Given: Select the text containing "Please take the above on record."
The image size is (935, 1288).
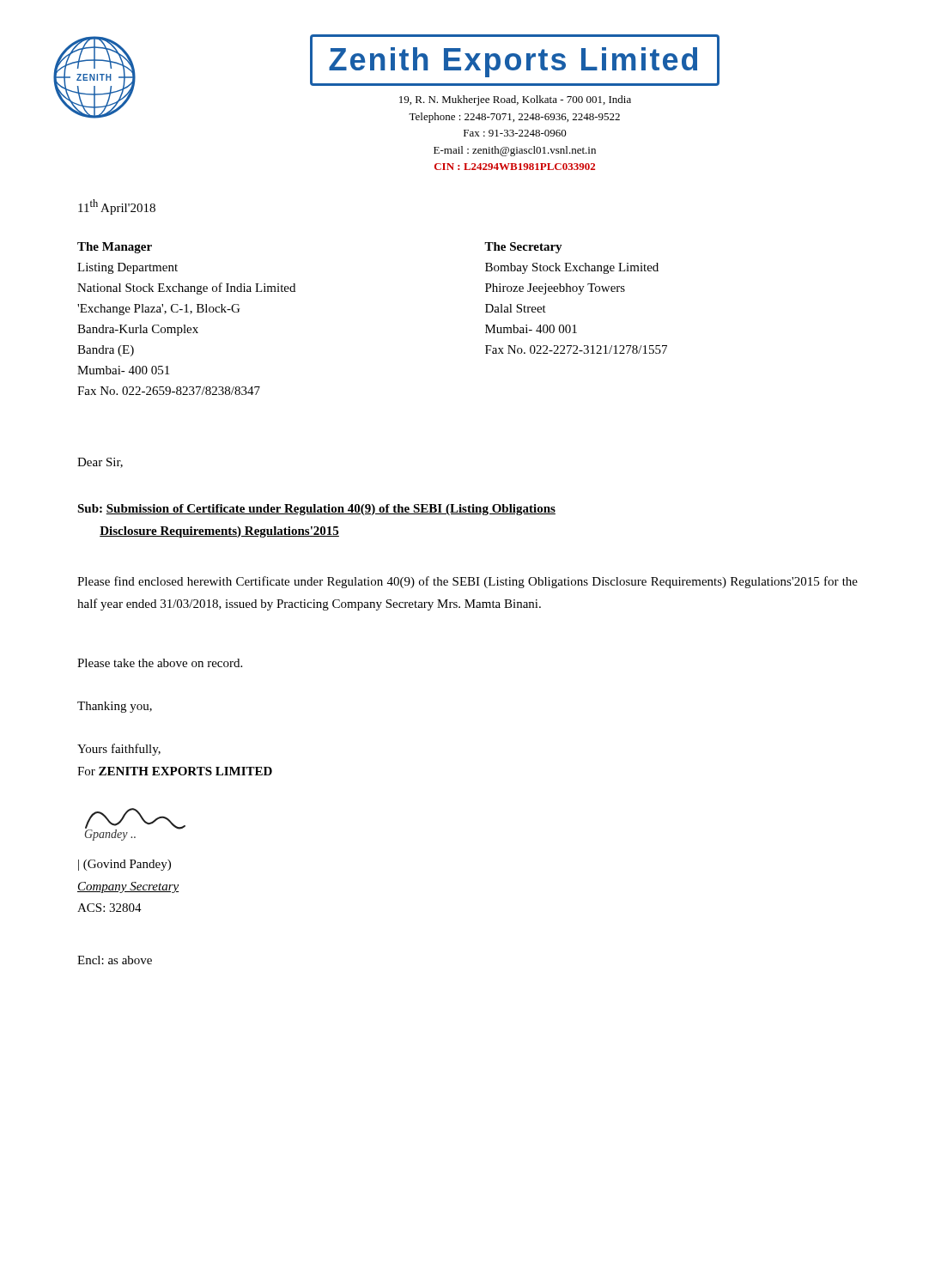Looking at the screenshot, I should coord(160,663).
